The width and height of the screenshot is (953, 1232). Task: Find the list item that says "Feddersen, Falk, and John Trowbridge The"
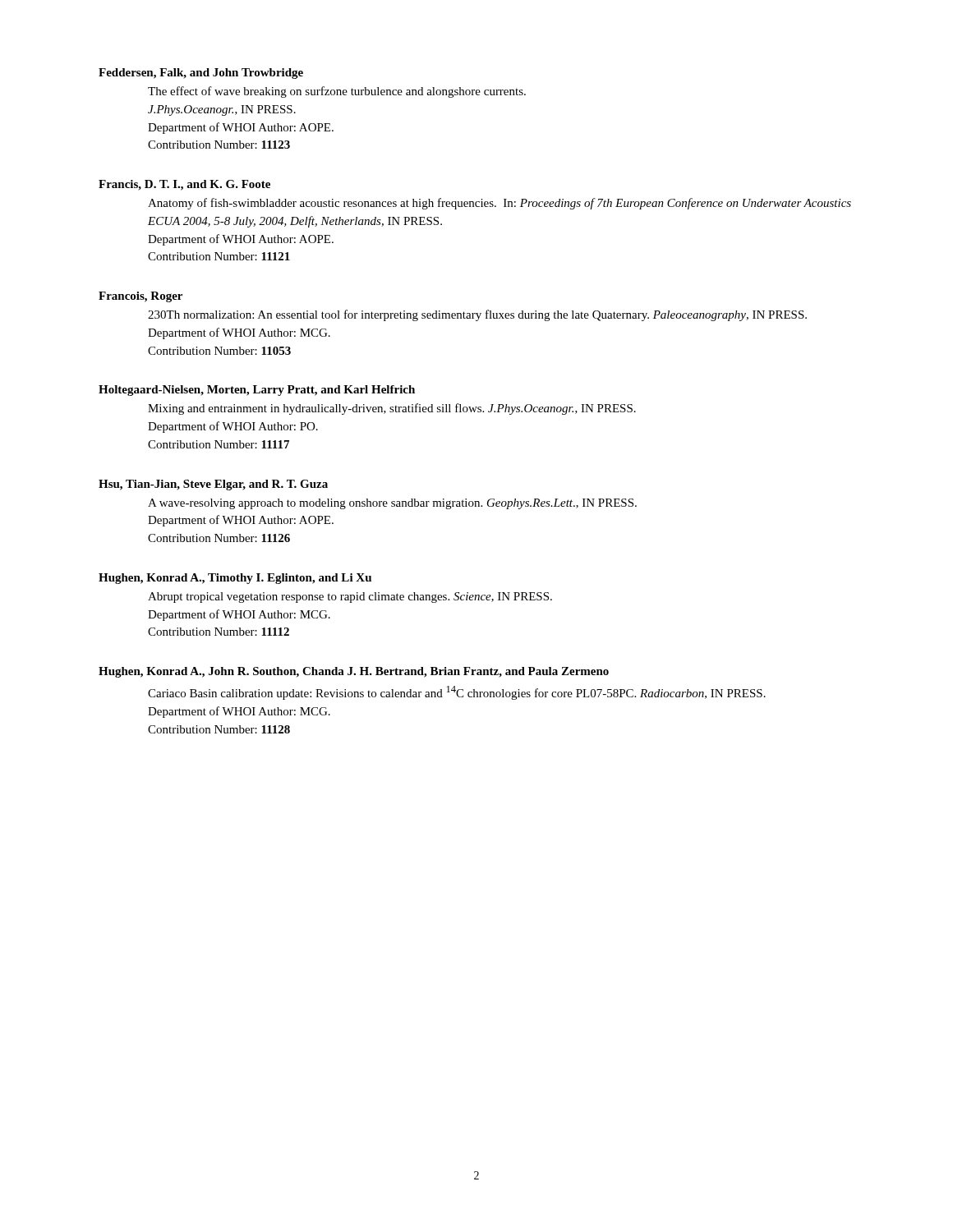click(x=201, y=74)
